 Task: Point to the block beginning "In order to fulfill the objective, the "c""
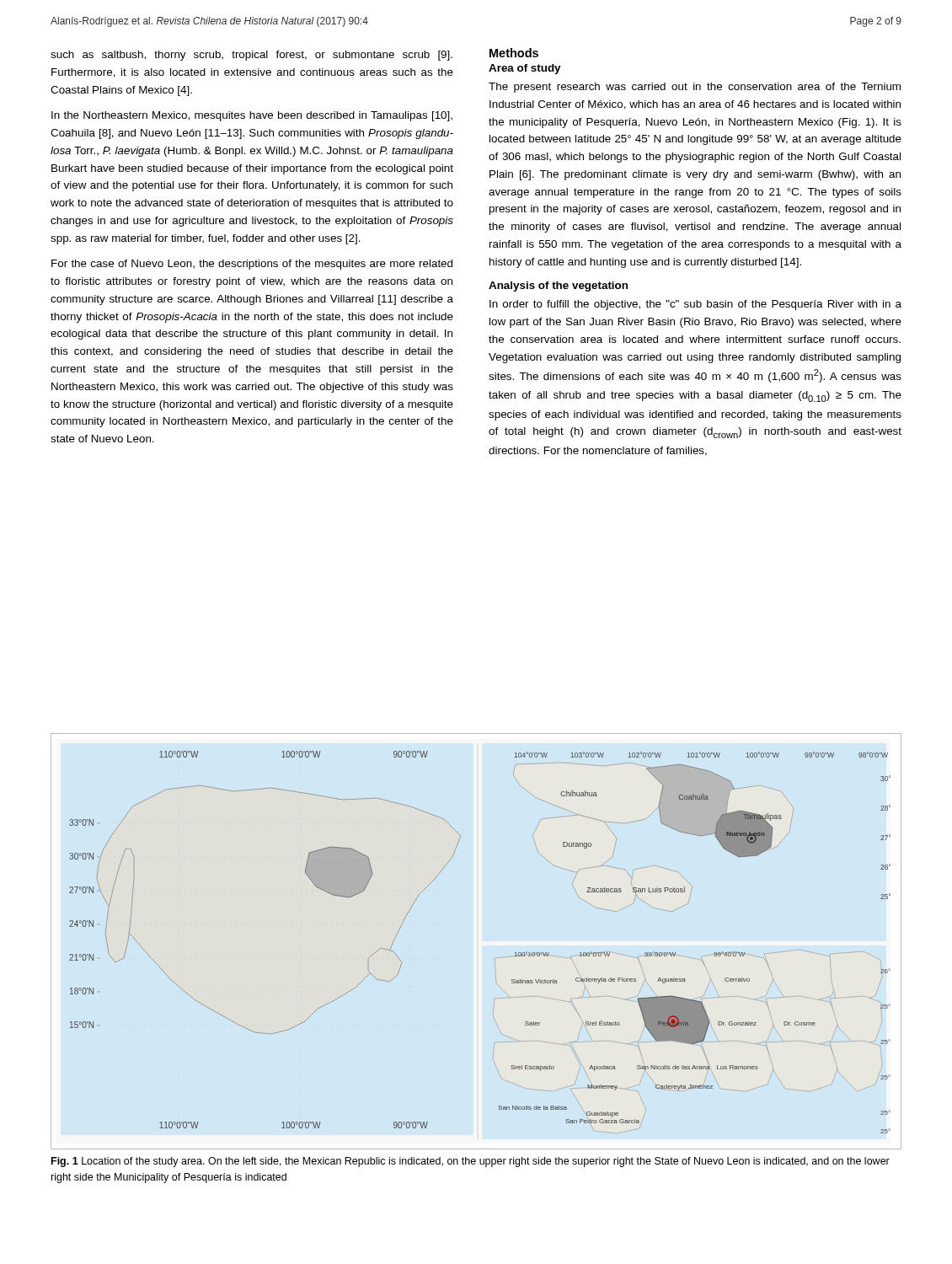[x=695, y=377]
